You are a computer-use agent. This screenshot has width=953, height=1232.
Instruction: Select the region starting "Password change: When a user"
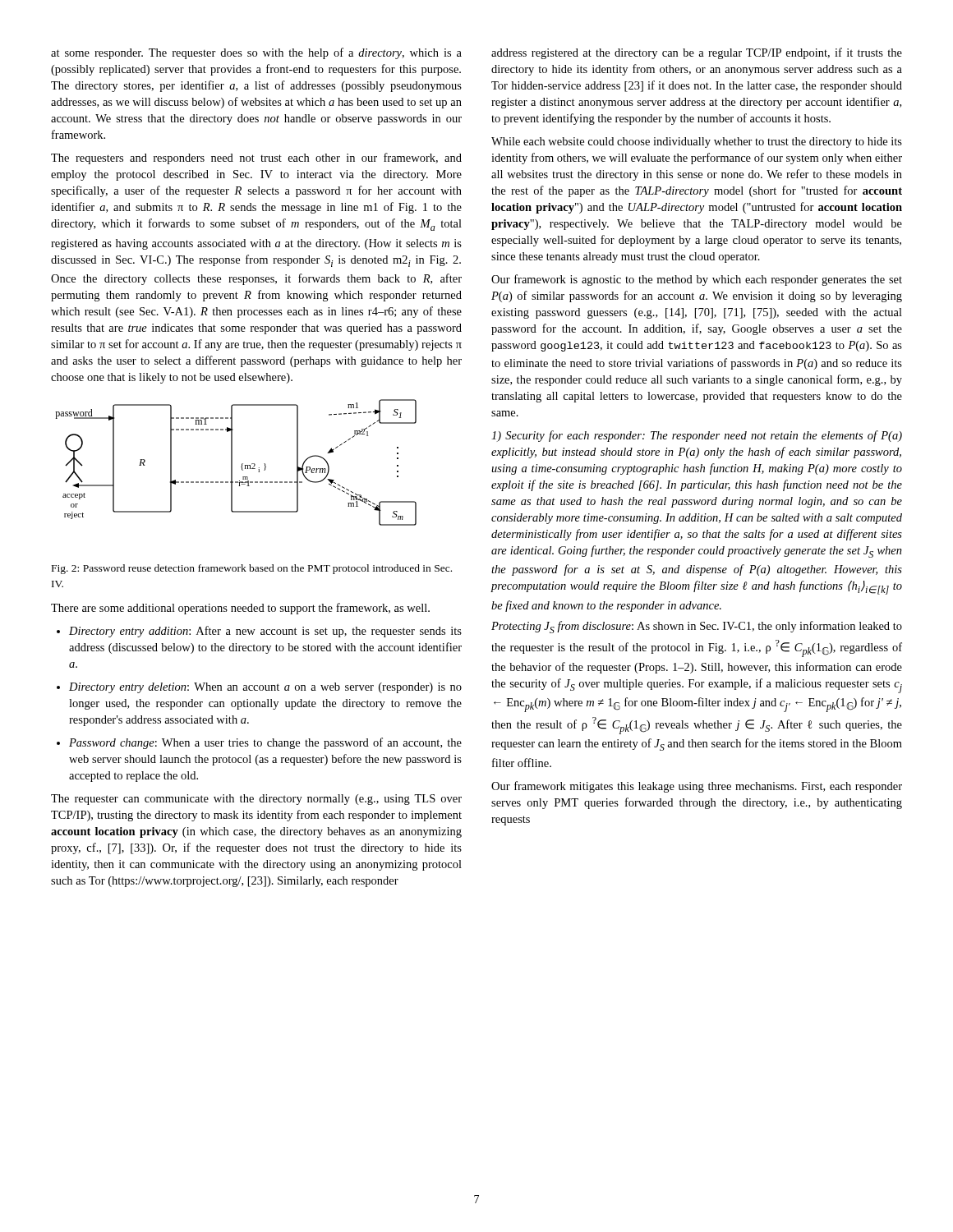pos(256,759)
